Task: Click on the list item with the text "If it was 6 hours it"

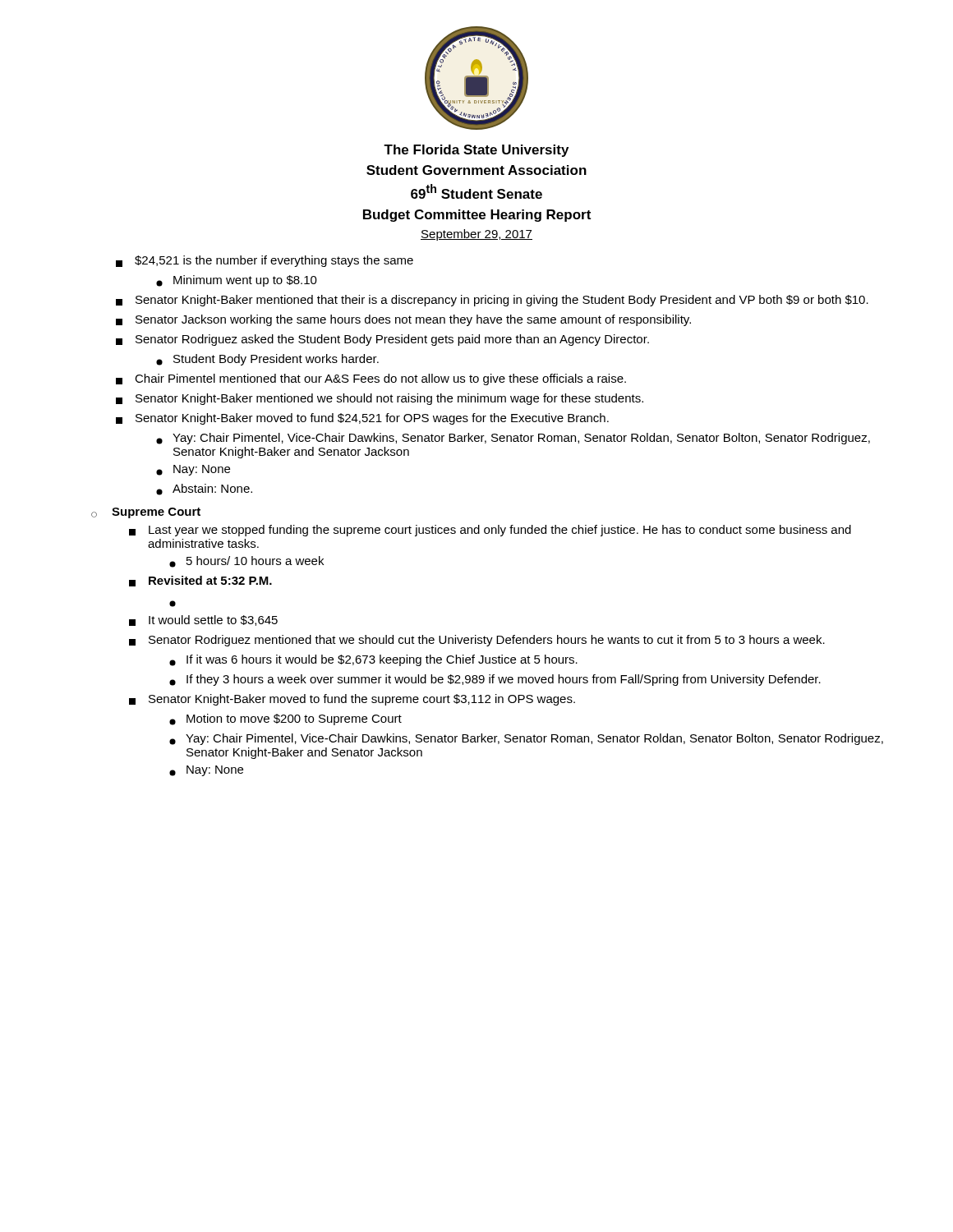Action: pos(374,660)
